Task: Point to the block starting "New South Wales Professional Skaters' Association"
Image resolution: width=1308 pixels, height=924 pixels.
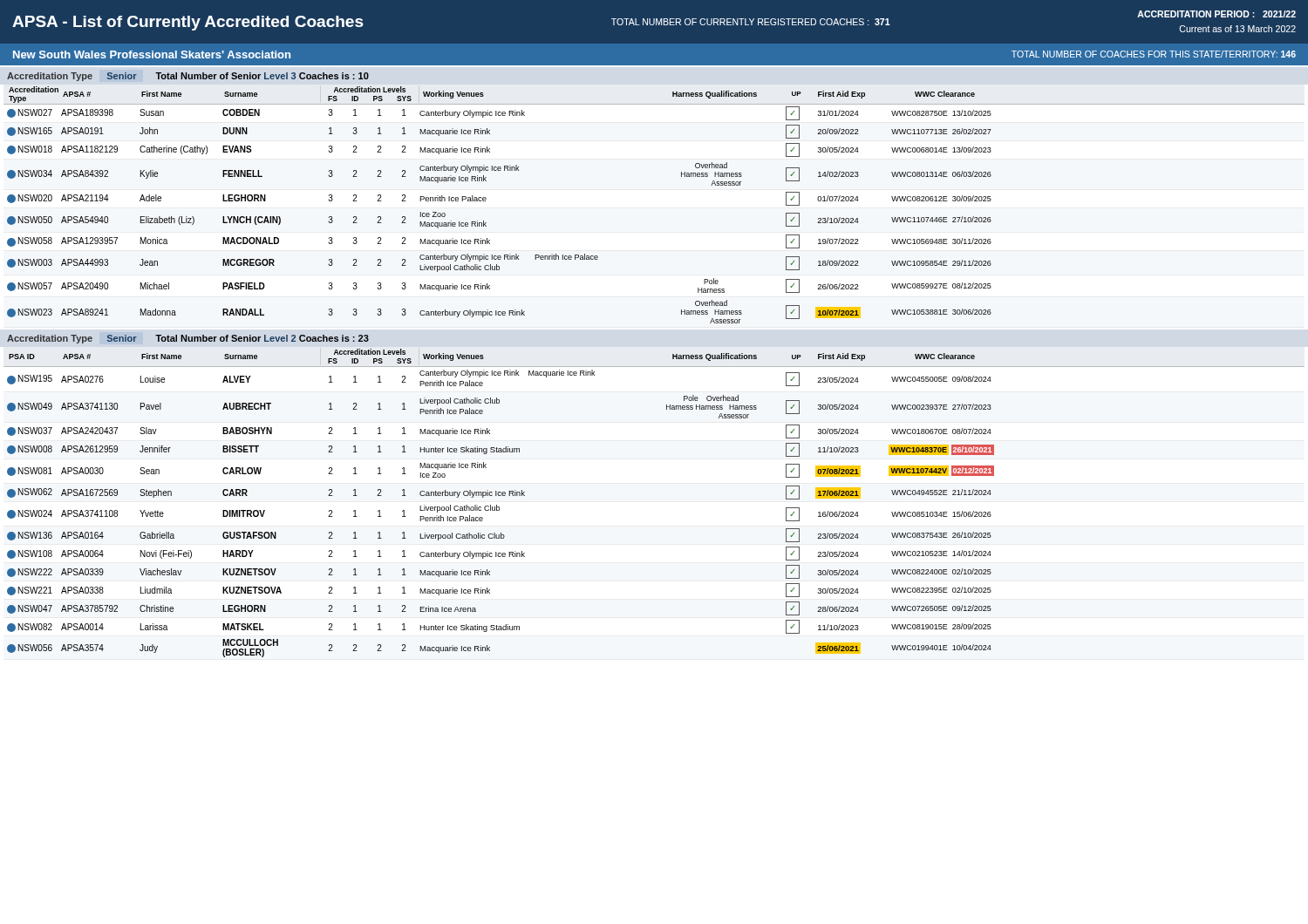Action: pyautogui.click(x=654, y=54)
